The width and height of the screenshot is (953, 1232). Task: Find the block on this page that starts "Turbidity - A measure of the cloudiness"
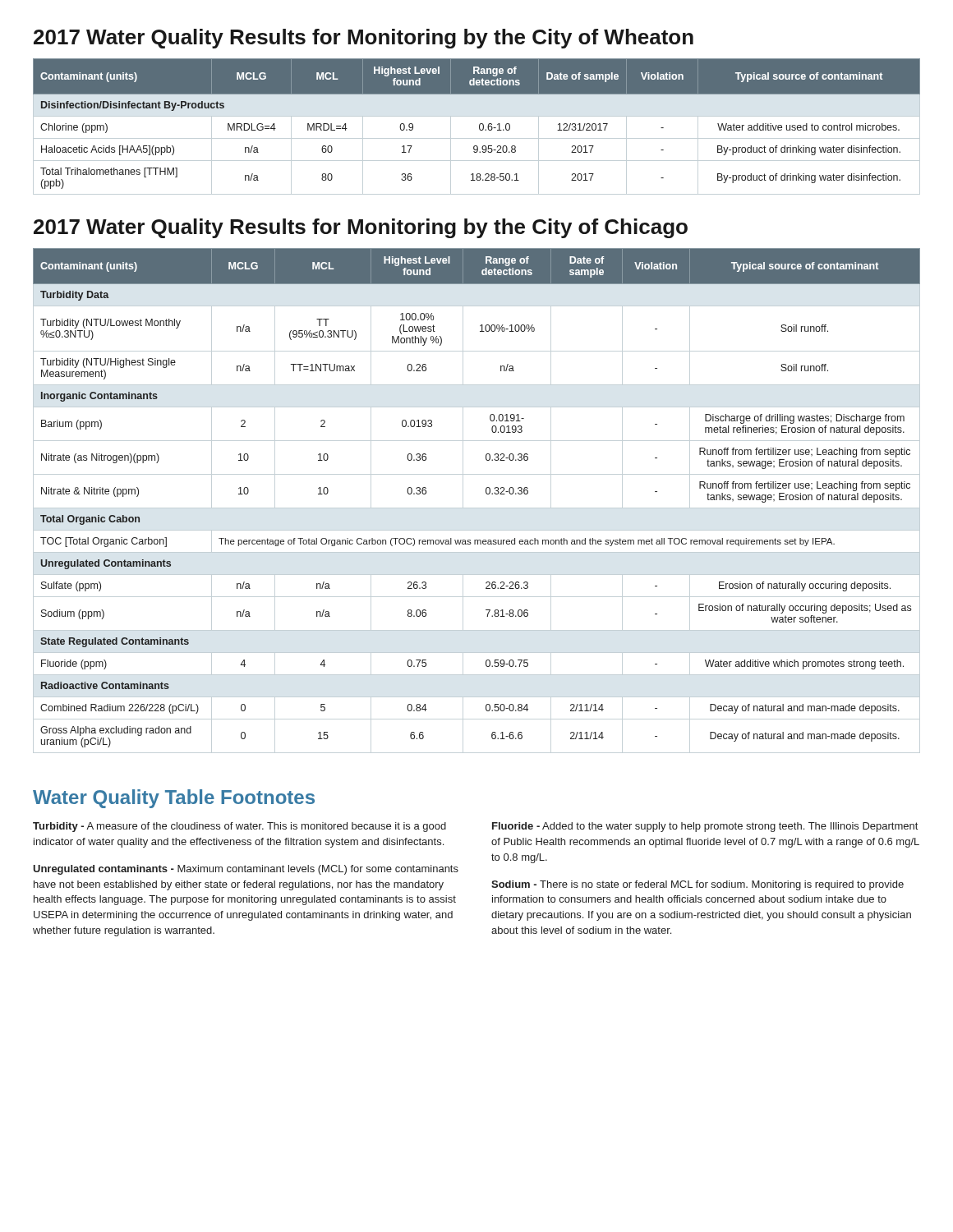click(247, 834)
